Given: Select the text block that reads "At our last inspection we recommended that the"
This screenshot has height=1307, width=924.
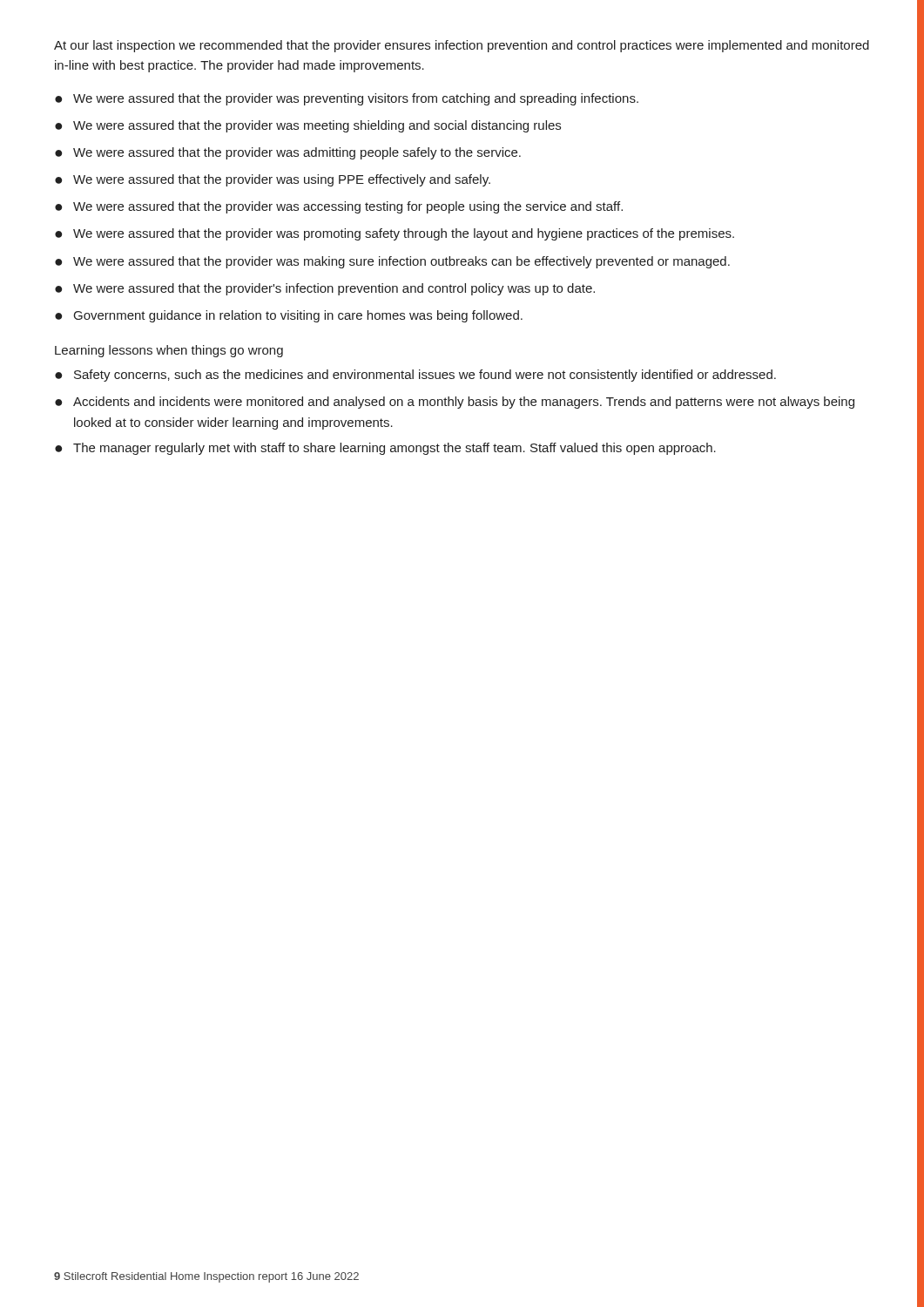Looking at the screenshot, I should pos(462,55).
